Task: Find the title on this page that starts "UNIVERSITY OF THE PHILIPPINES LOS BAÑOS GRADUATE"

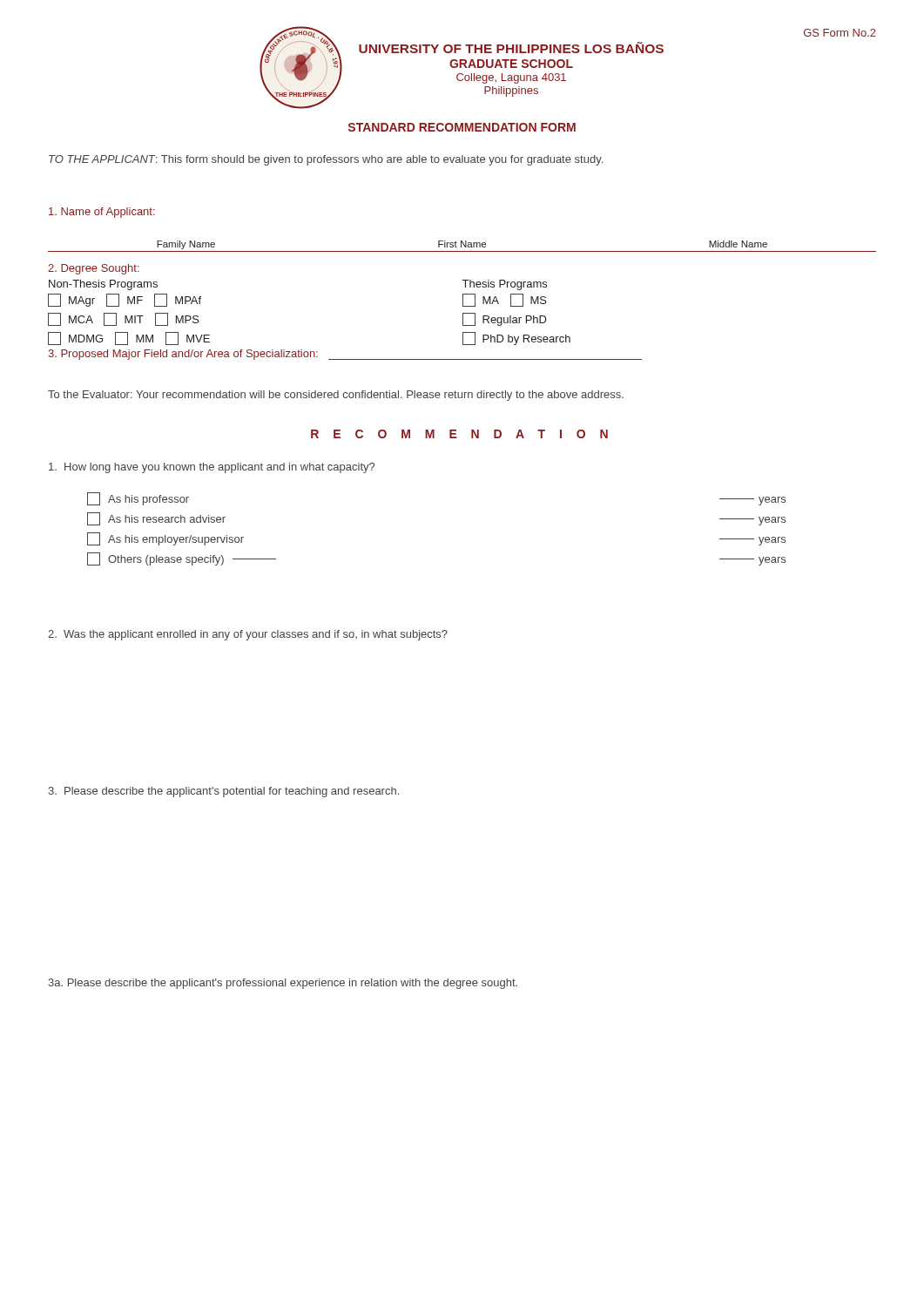Action: [511, 69]
